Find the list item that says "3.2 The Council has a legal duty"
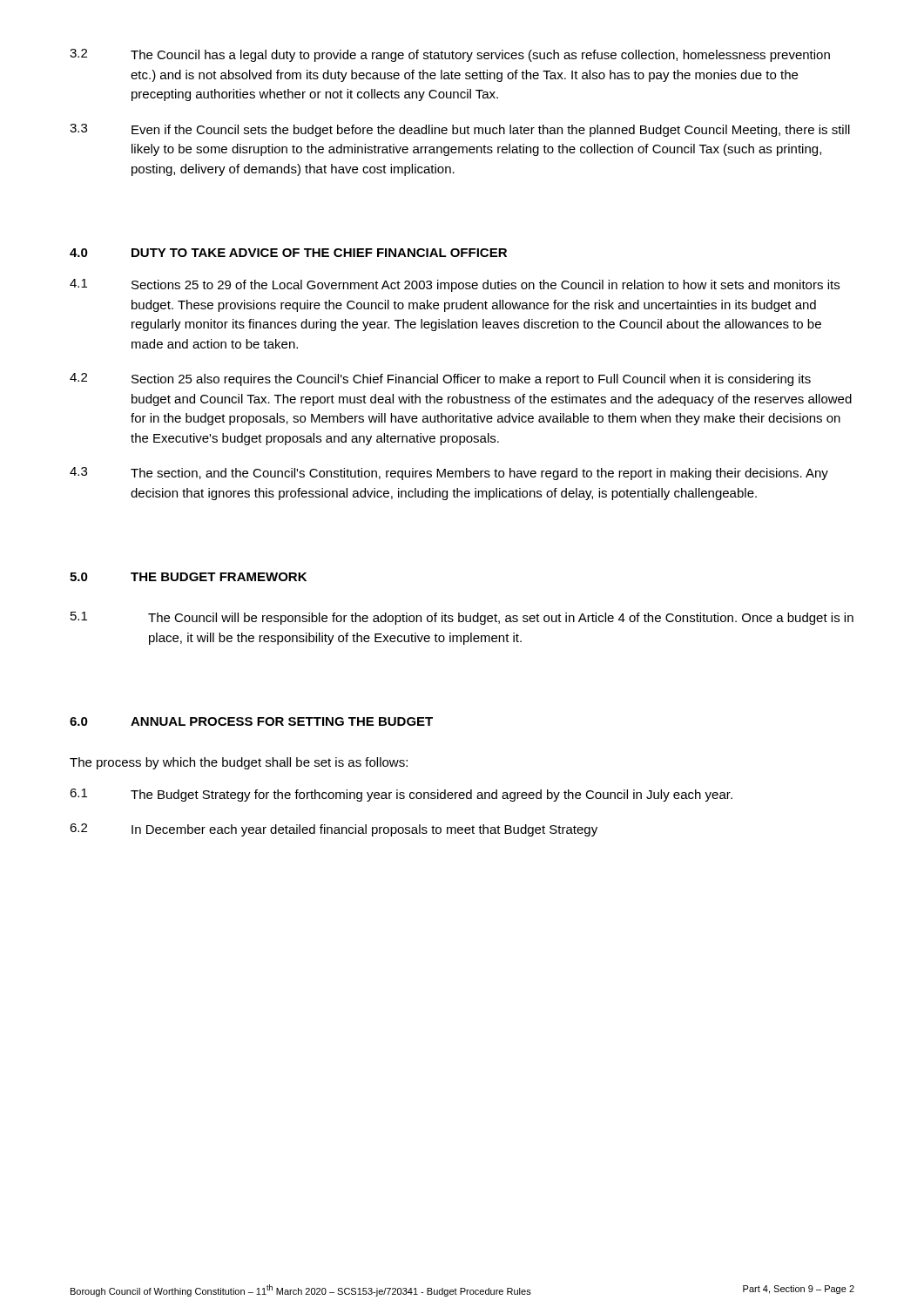924x1307 pixels. pyautogui.click(x=462, y=75)
